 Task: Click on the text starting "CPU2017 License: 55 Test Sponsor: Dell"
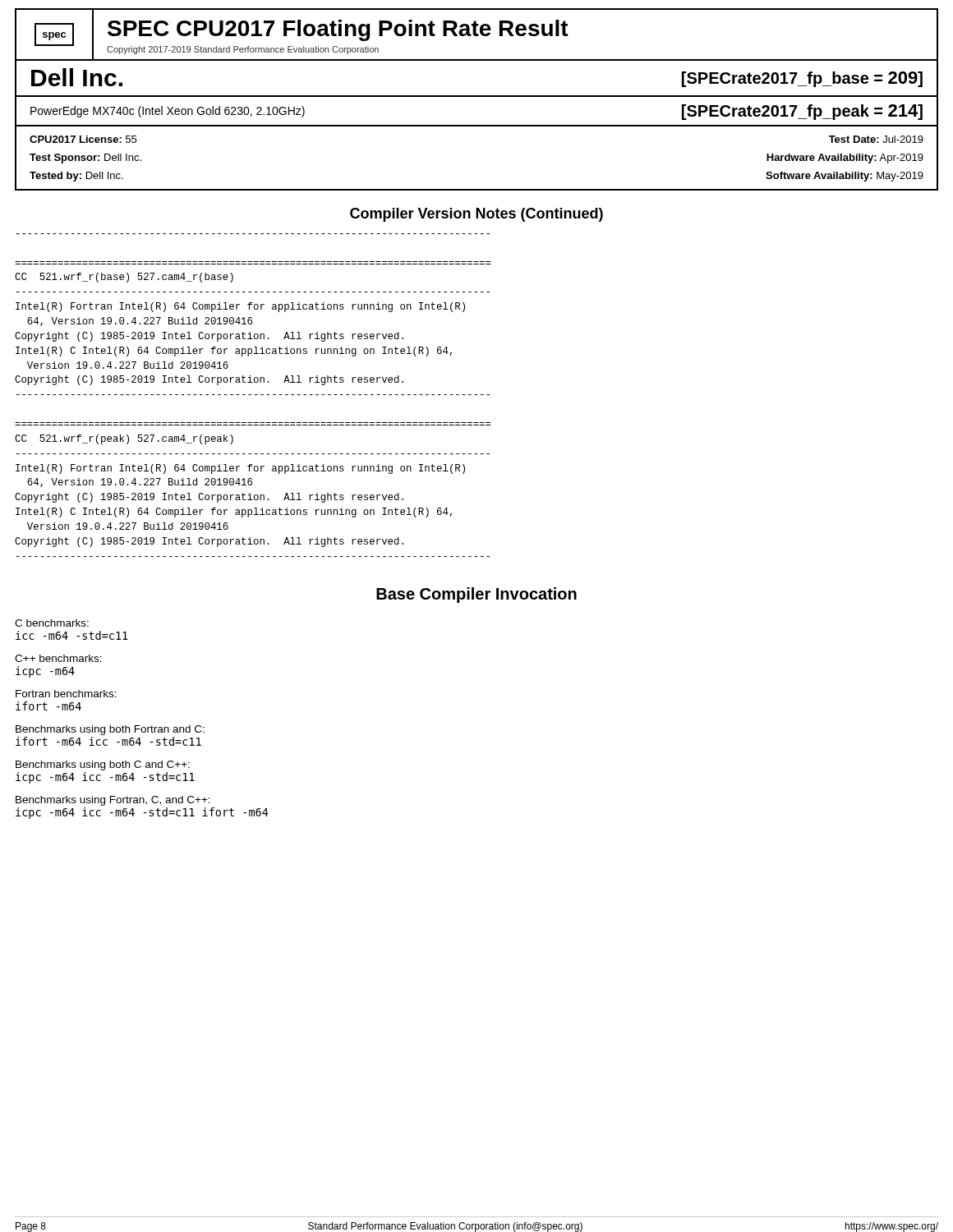pos(81,139)
